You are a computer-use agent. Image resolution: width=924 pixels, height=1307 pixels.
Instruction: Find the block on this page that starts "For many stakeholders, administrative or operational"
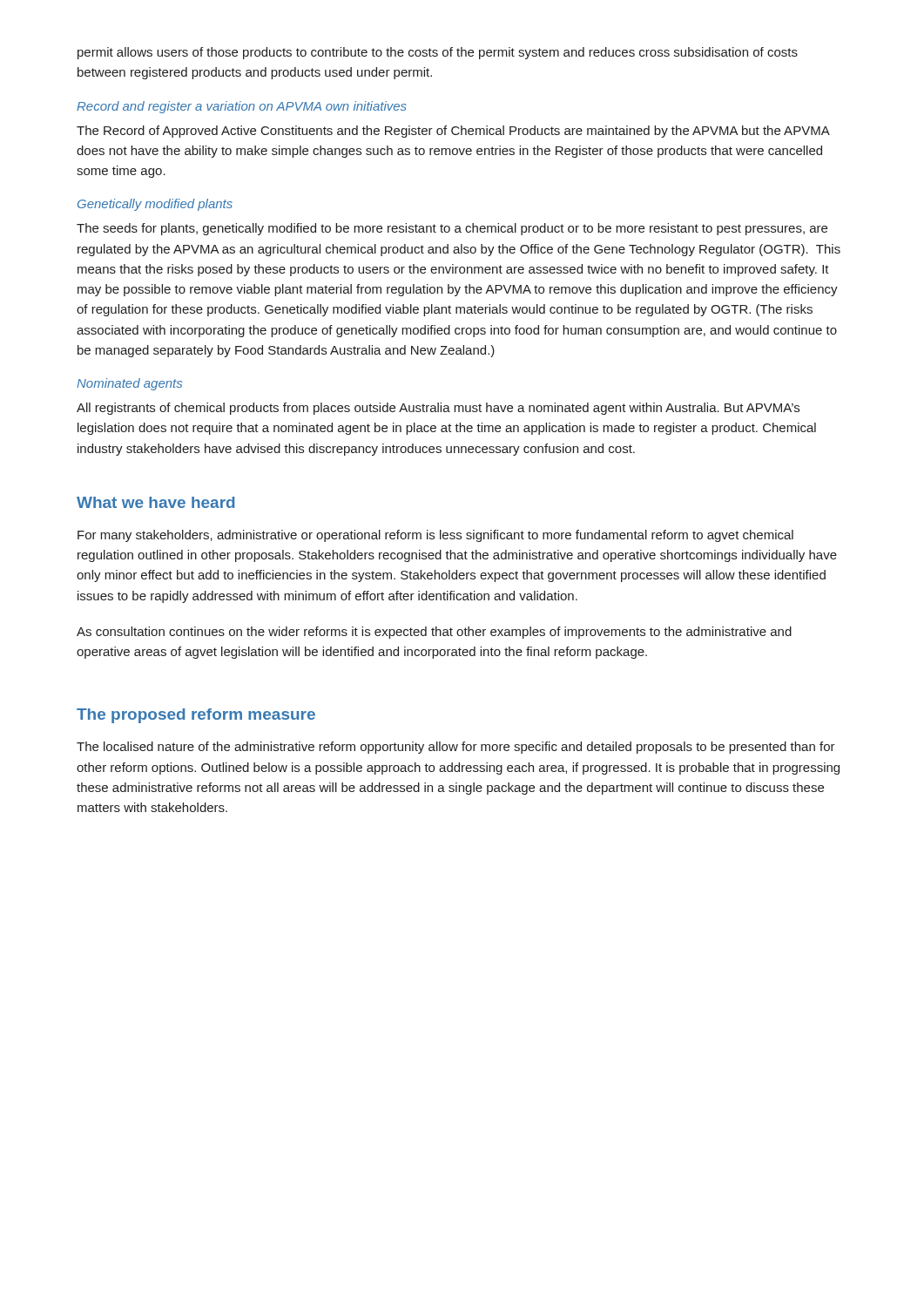tap(457, 565)
